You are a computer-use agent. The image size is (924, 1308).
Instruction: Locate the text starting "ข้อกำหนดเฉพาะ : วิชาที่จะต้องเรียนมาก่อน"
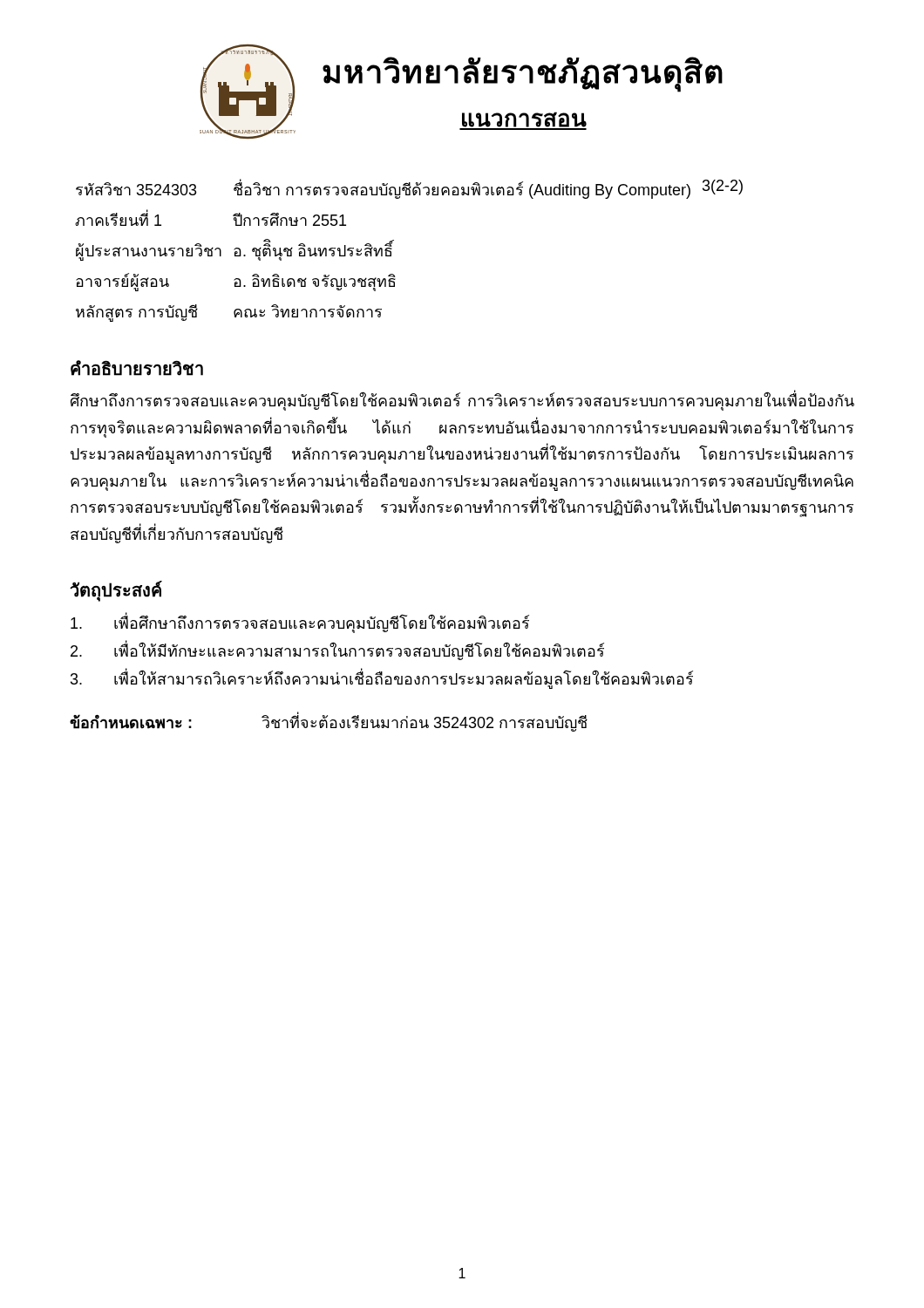pos(329,722)
